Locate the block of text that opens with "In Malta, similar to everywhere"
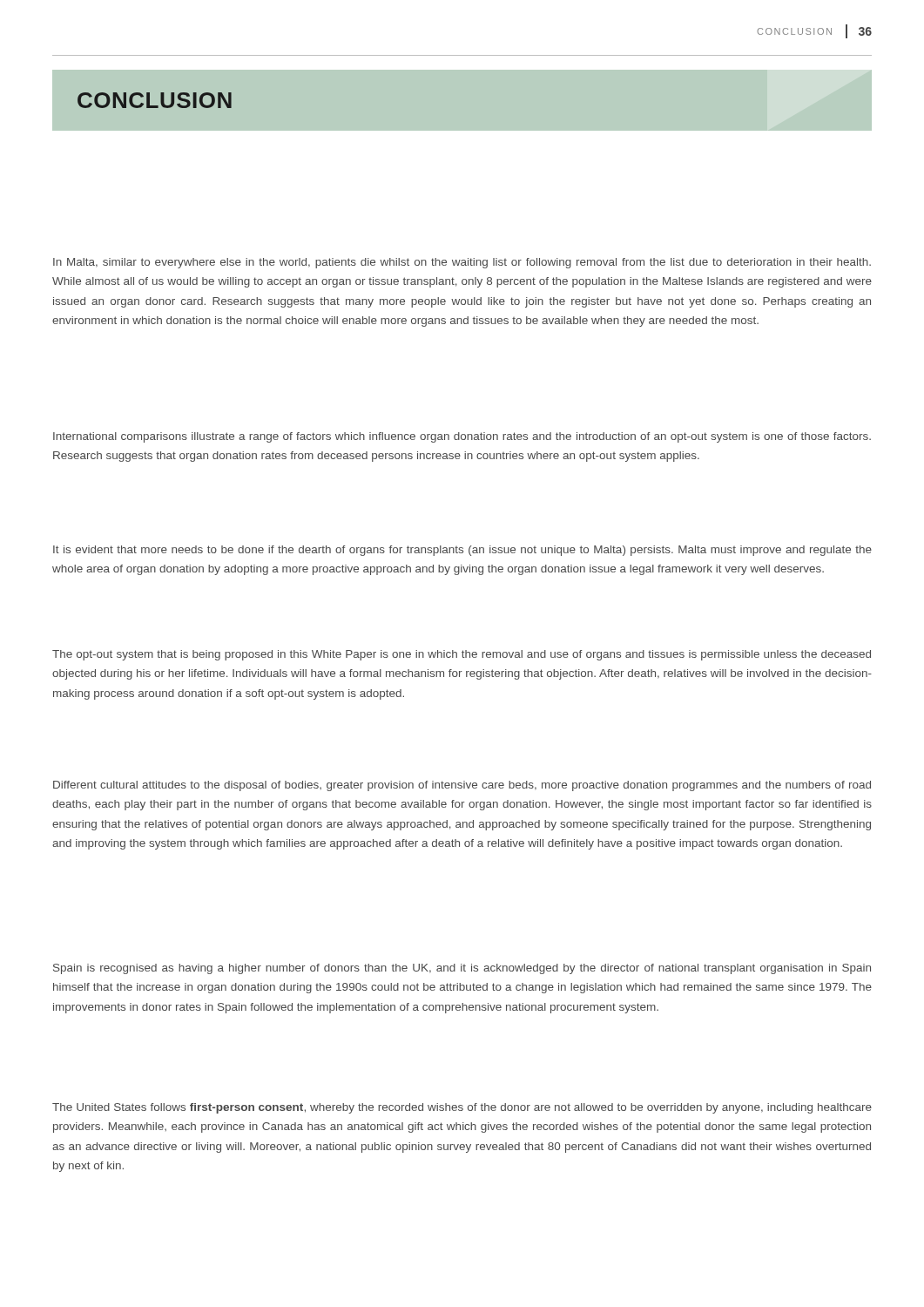 pos(462,291)
